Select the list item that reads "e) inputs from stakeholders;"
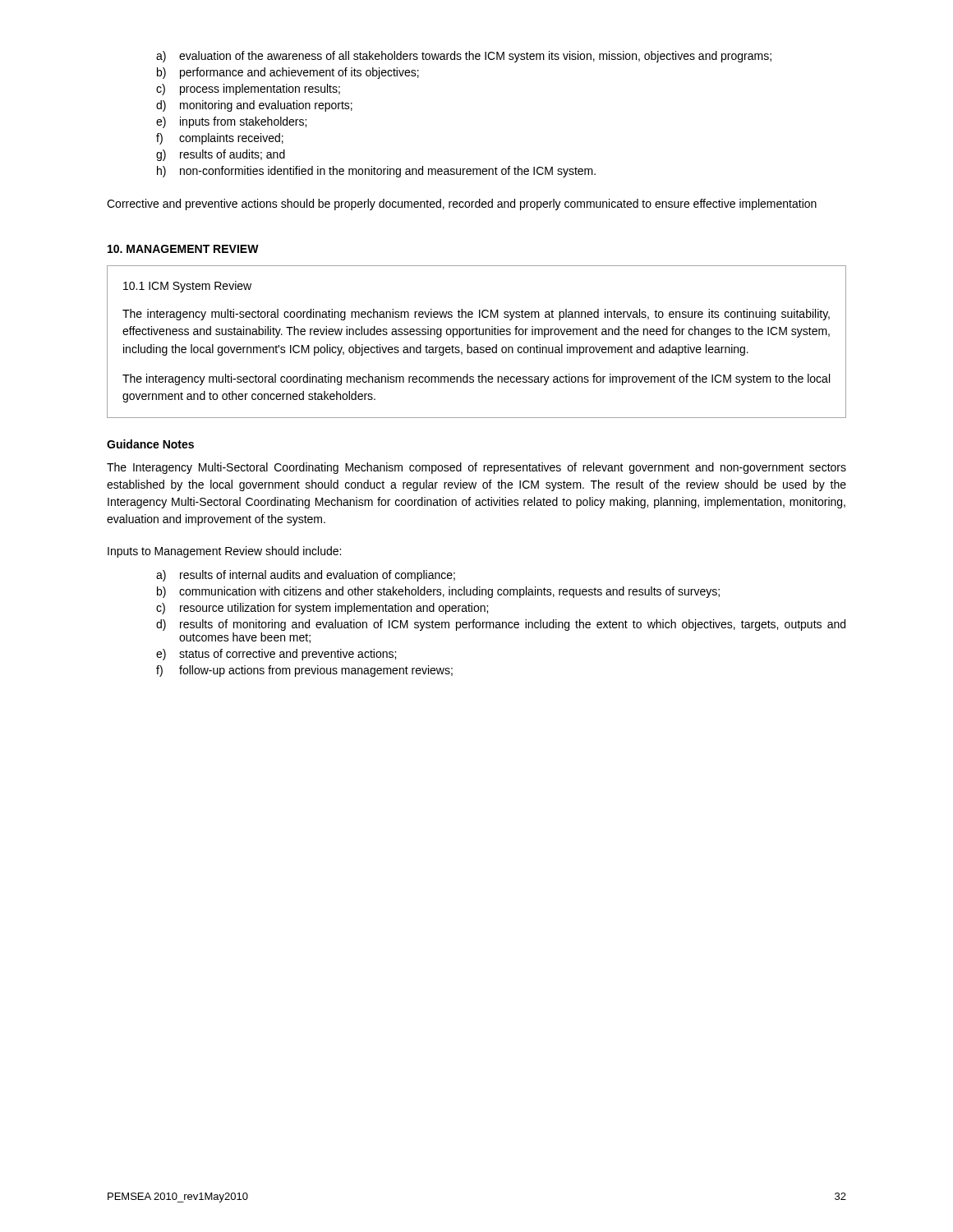The width and height of the screenshot is (953, 1232). pyautogui.click(x=231, y=122)
